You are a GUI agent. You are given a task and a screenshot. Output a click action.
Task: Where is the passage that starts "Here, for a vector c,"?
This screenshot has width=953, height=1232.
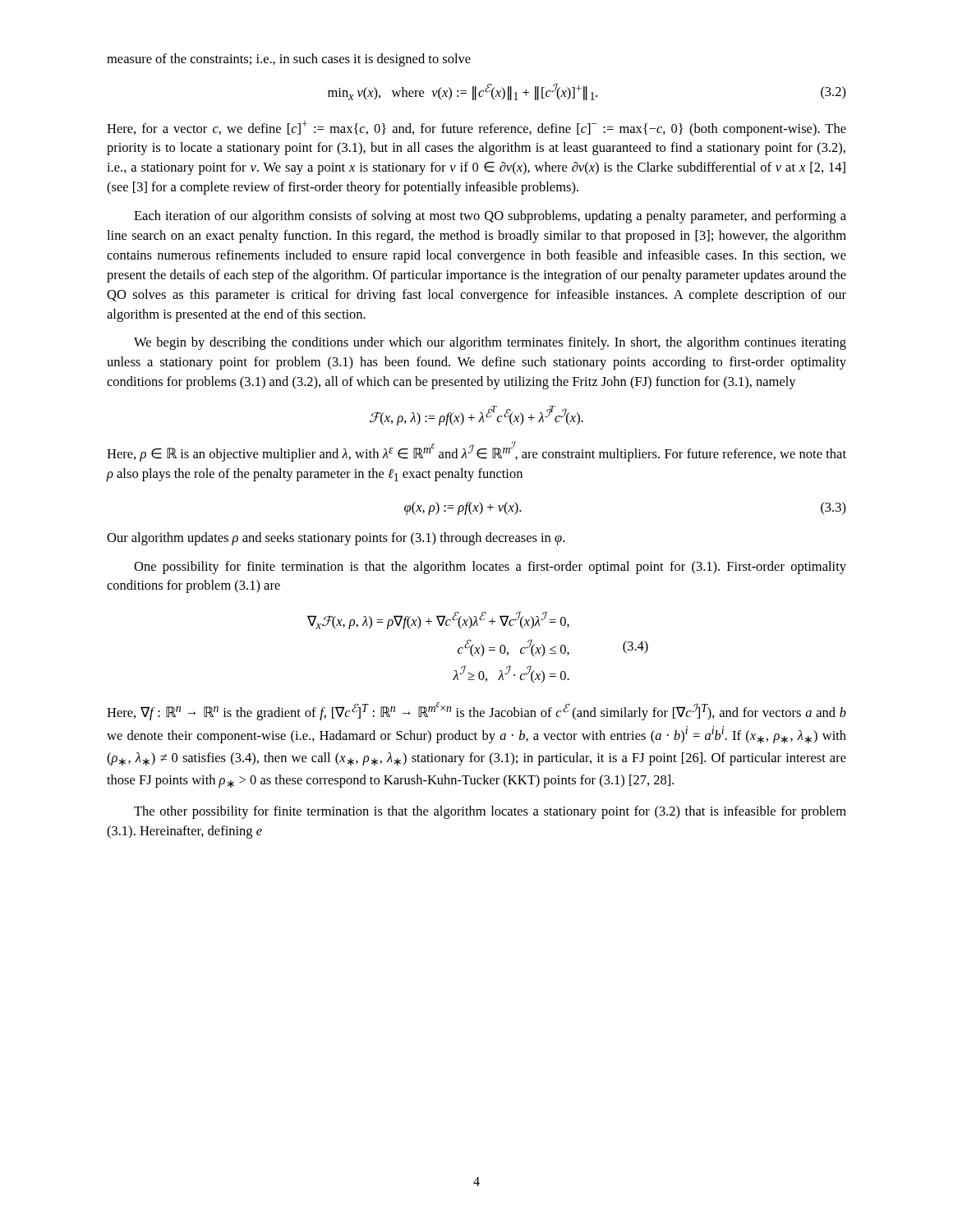click(476, 156)
